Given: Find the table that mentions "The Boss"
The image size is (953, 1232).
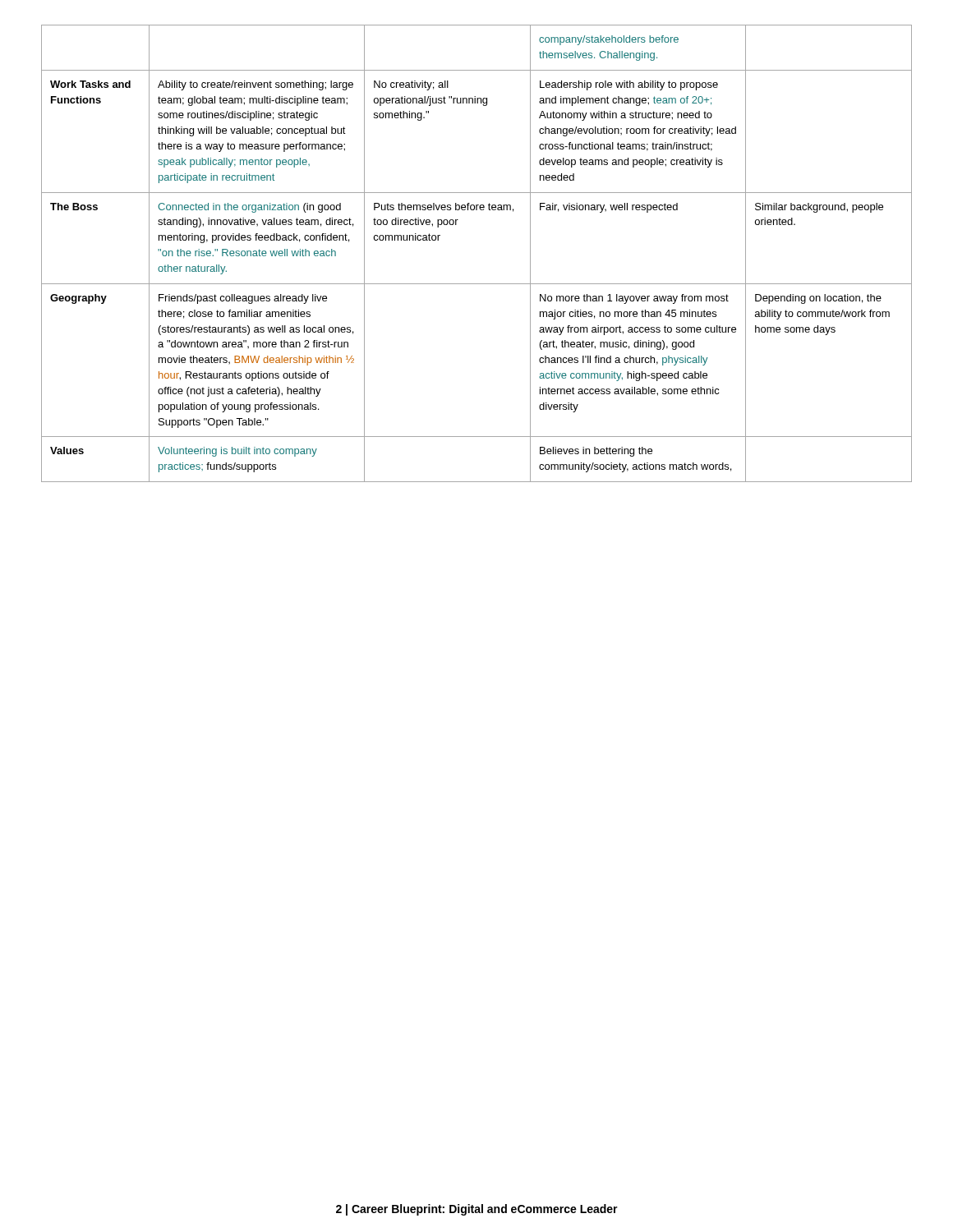Looking at the screenshot, I should click(476, 253).
